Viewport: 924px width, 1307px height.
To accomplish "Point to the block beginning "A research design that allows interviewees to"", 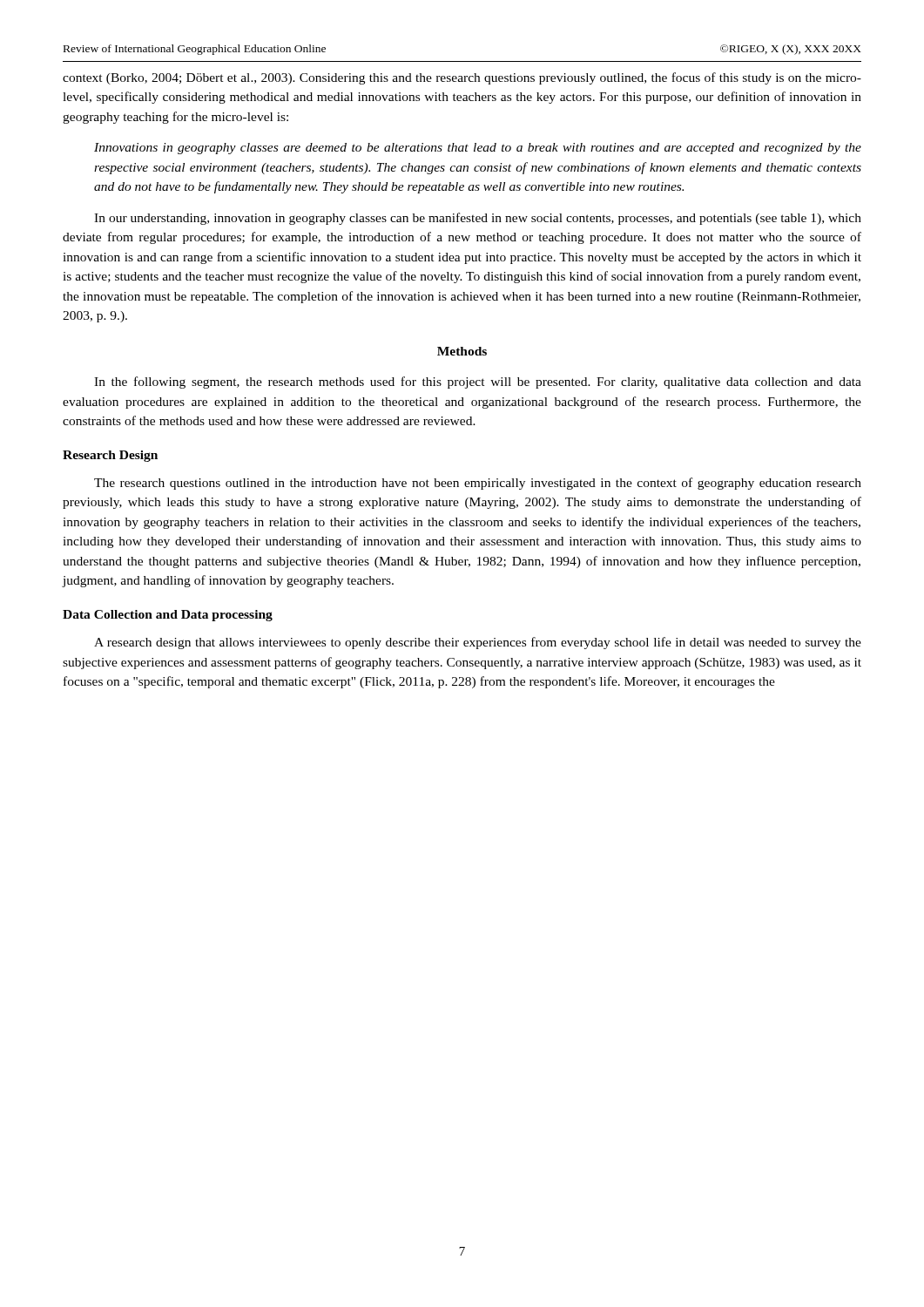I will (x=462, y=662).
